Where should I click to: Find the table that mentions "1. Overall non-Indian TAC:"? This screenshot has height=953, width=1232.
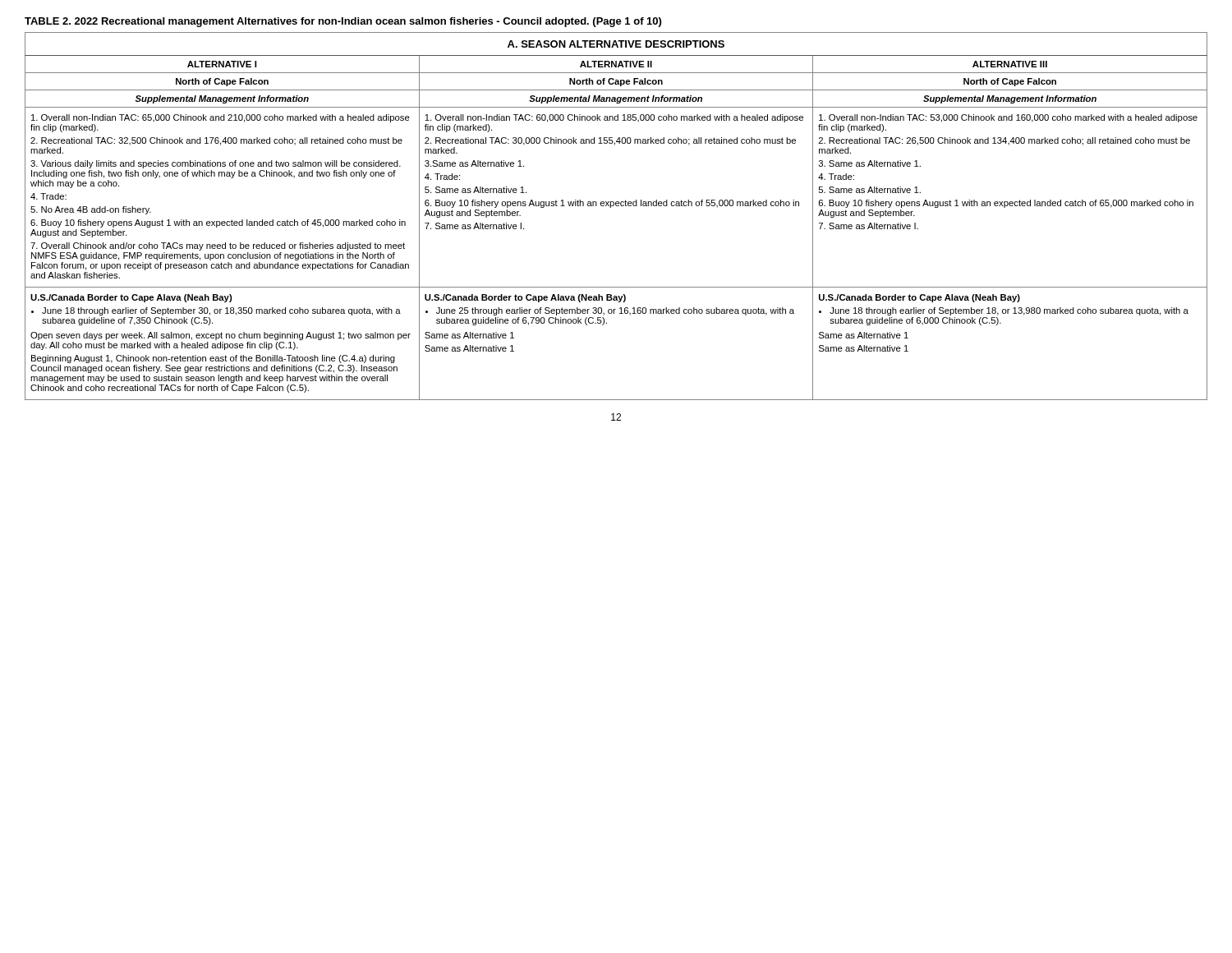click(616, 216)
